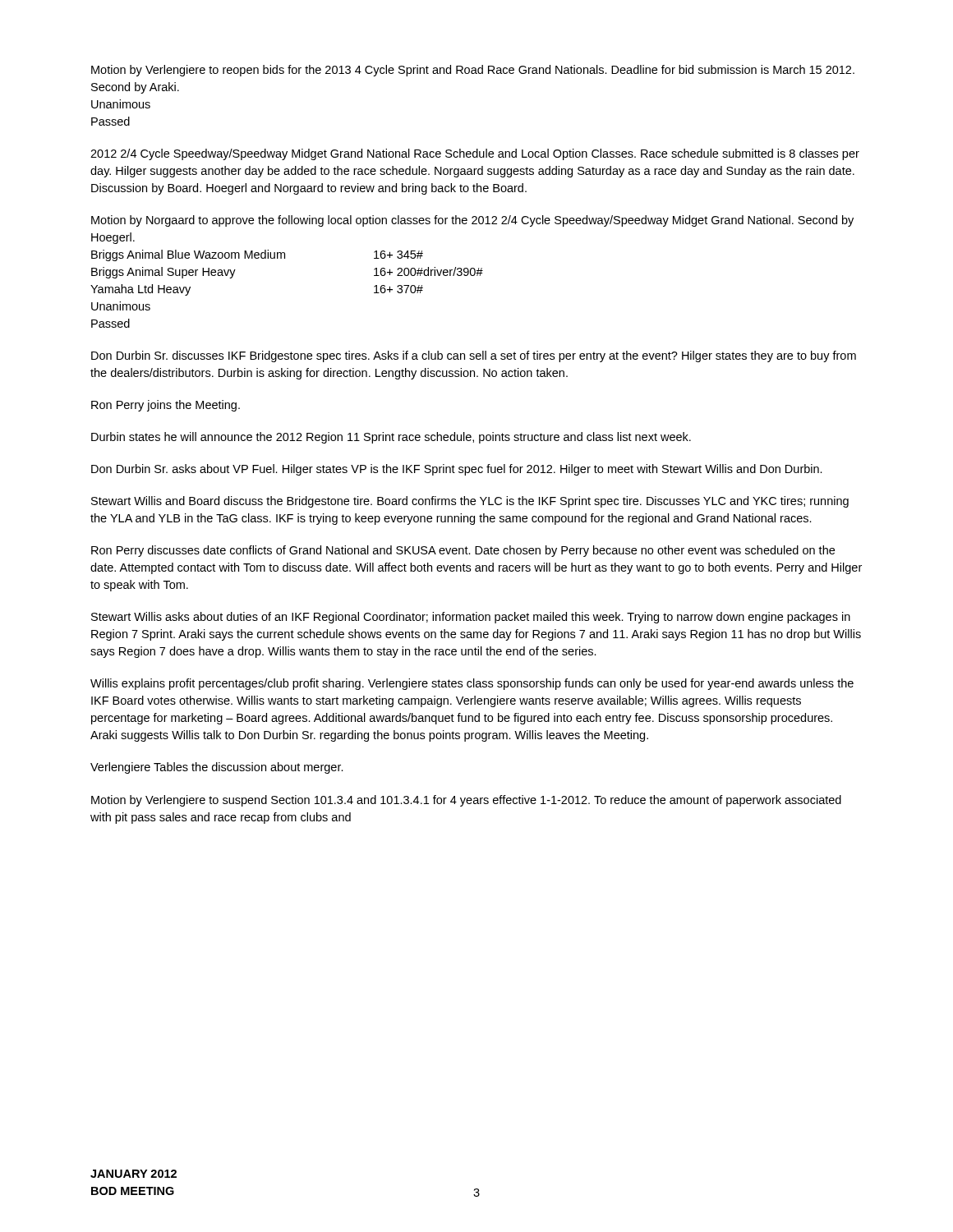Point to the element starting "Ron Perry joins the Meeting."
Screen dimensions: 1232x953
[165, 405]
